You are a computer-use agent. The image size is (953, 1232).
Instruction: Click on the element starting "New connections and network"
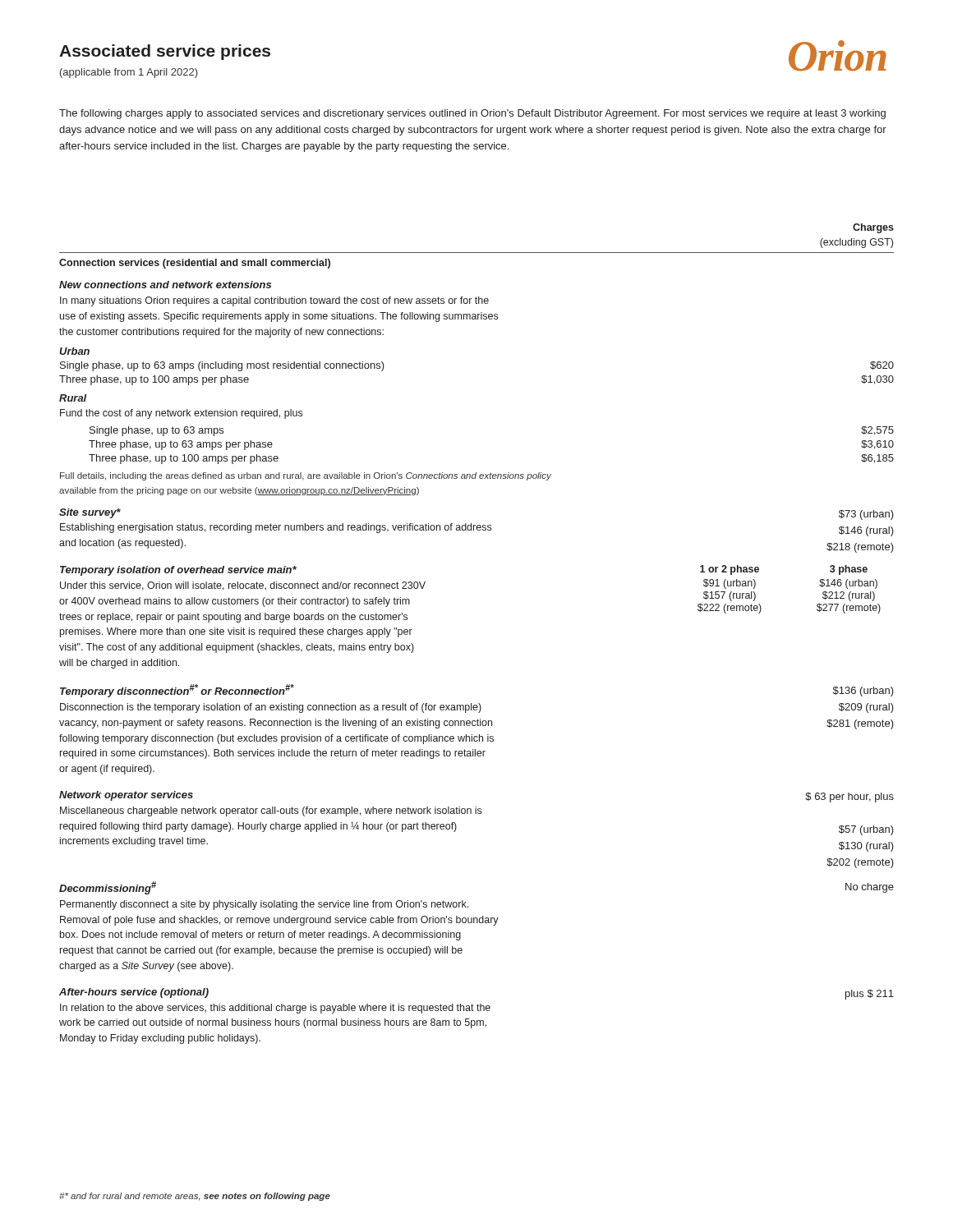pyautogui.click(x=165, y=285)
